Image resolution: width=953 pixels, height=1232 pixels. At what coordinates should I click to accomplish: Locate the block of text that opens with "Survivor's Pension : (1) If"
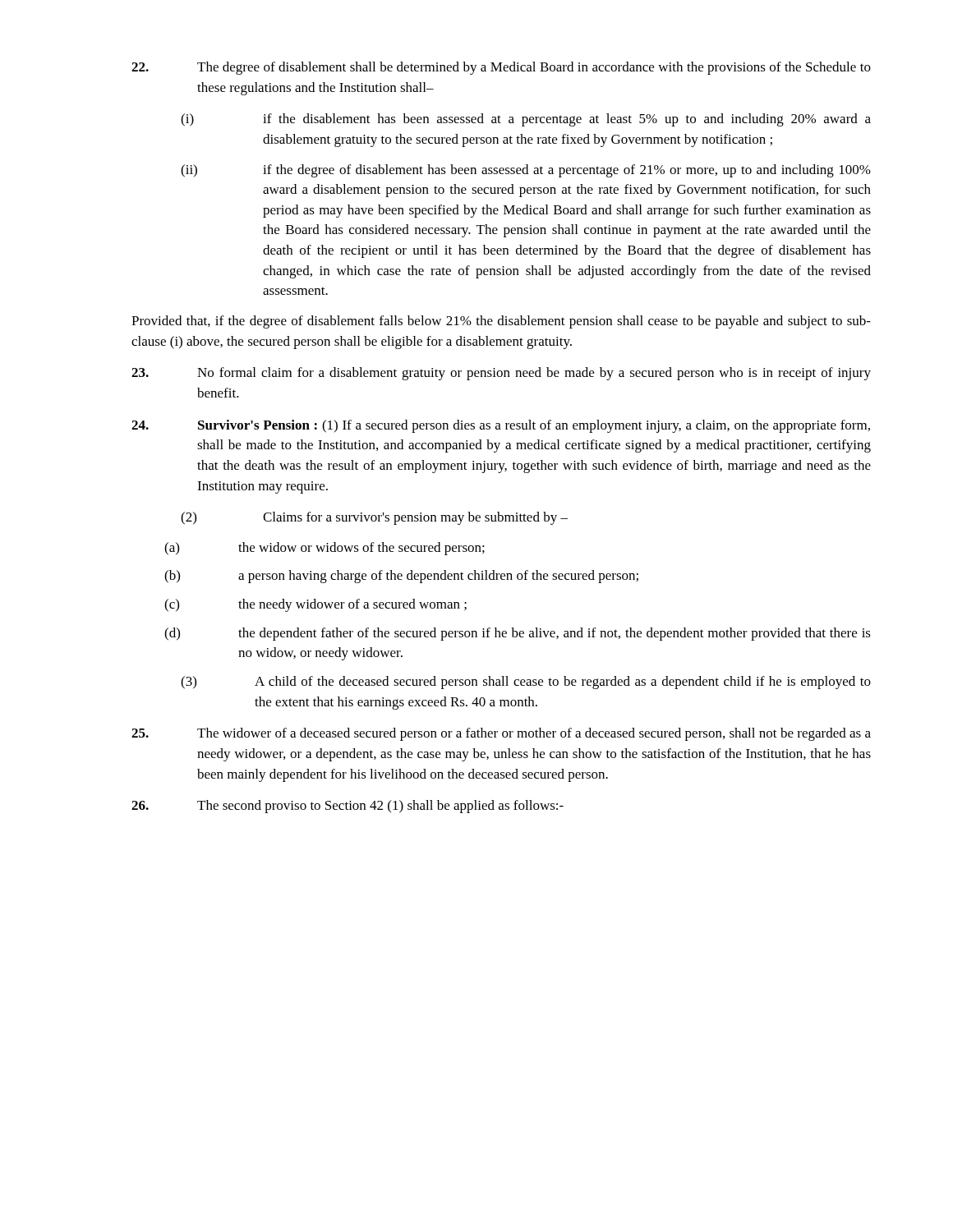point(476,456)
